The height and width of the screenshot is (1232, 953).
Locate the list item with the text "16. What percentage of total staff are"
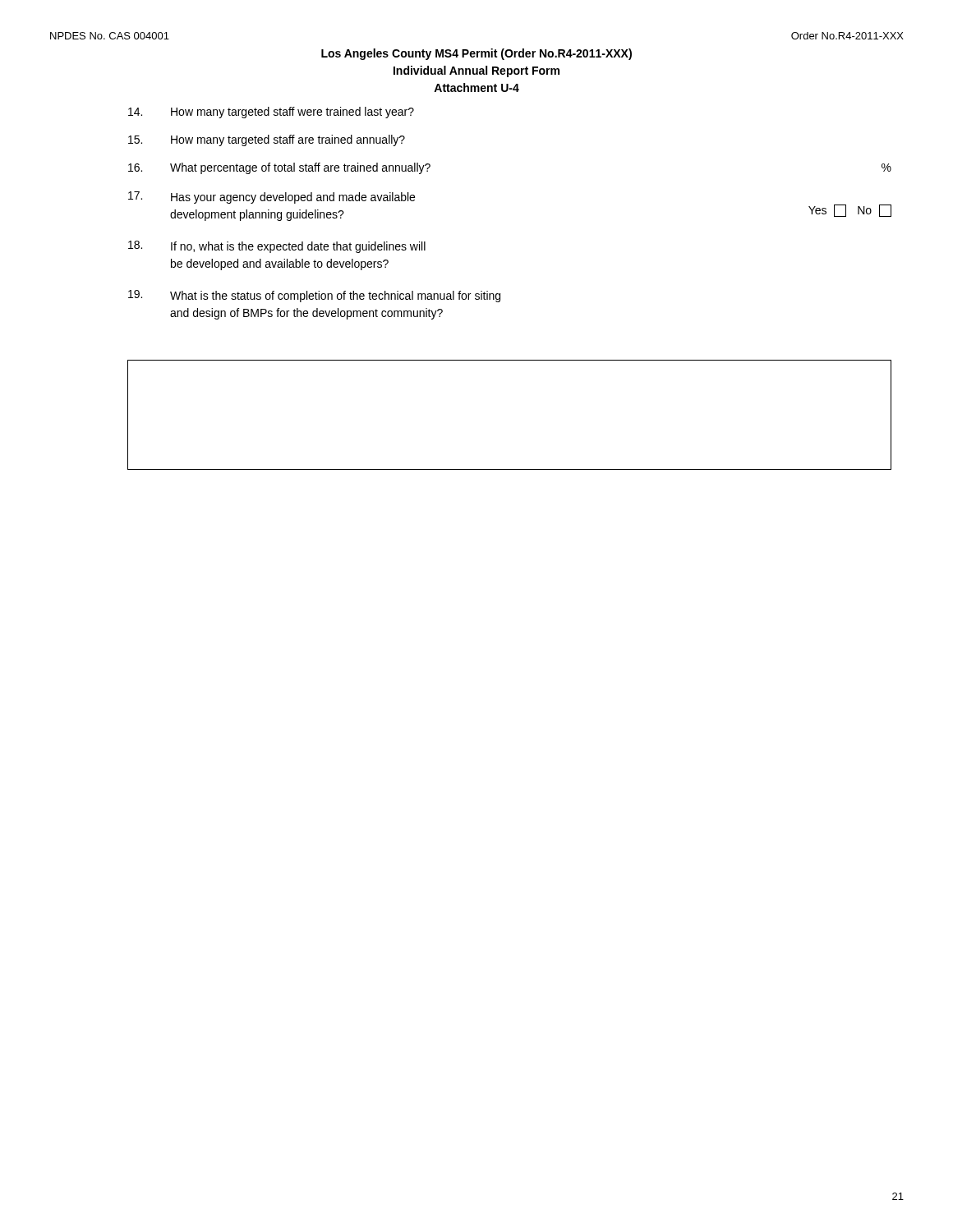309,168
